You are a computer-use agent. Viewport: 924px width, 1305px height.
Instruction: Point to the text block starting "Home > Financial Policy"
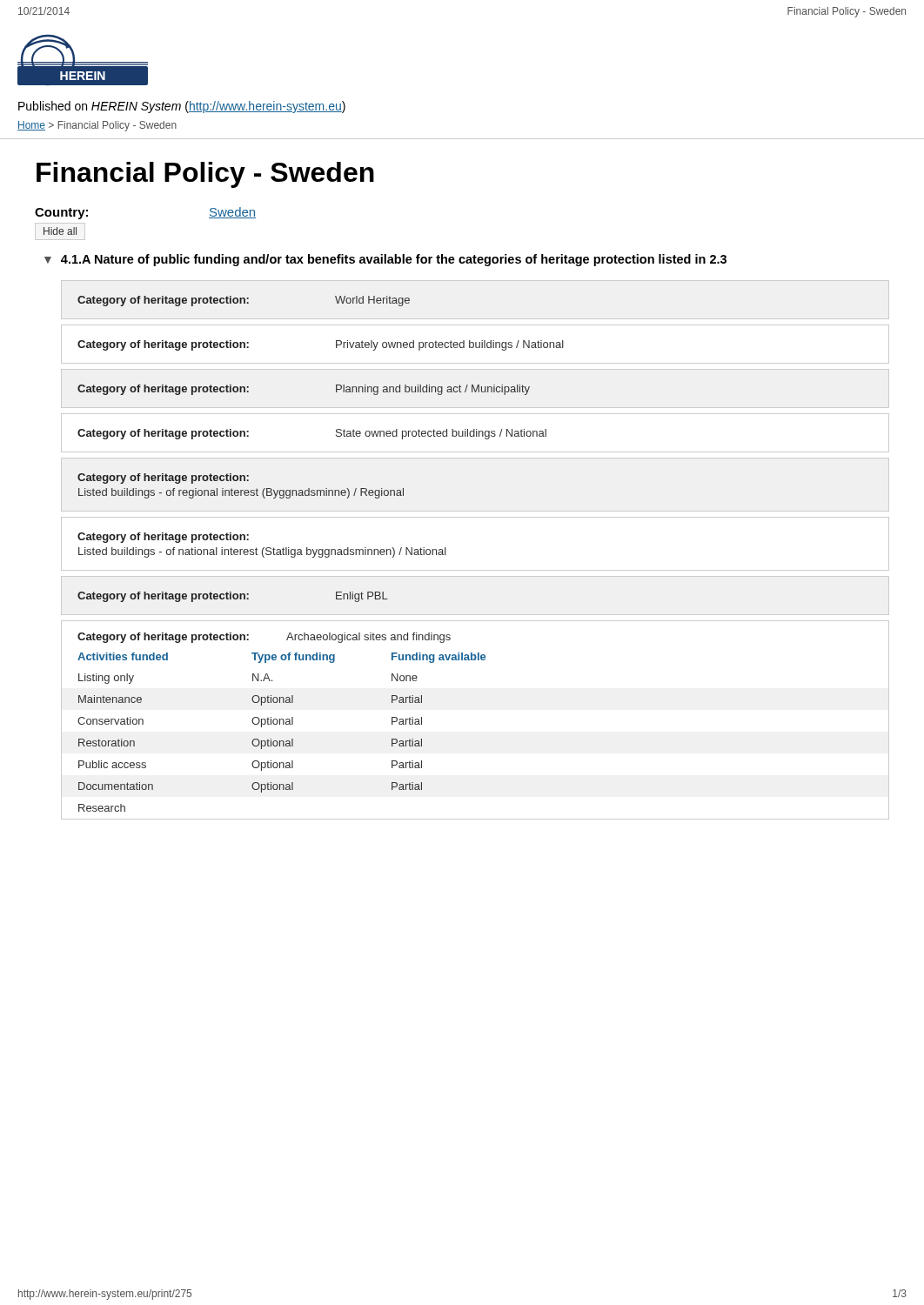coord(97,125)
